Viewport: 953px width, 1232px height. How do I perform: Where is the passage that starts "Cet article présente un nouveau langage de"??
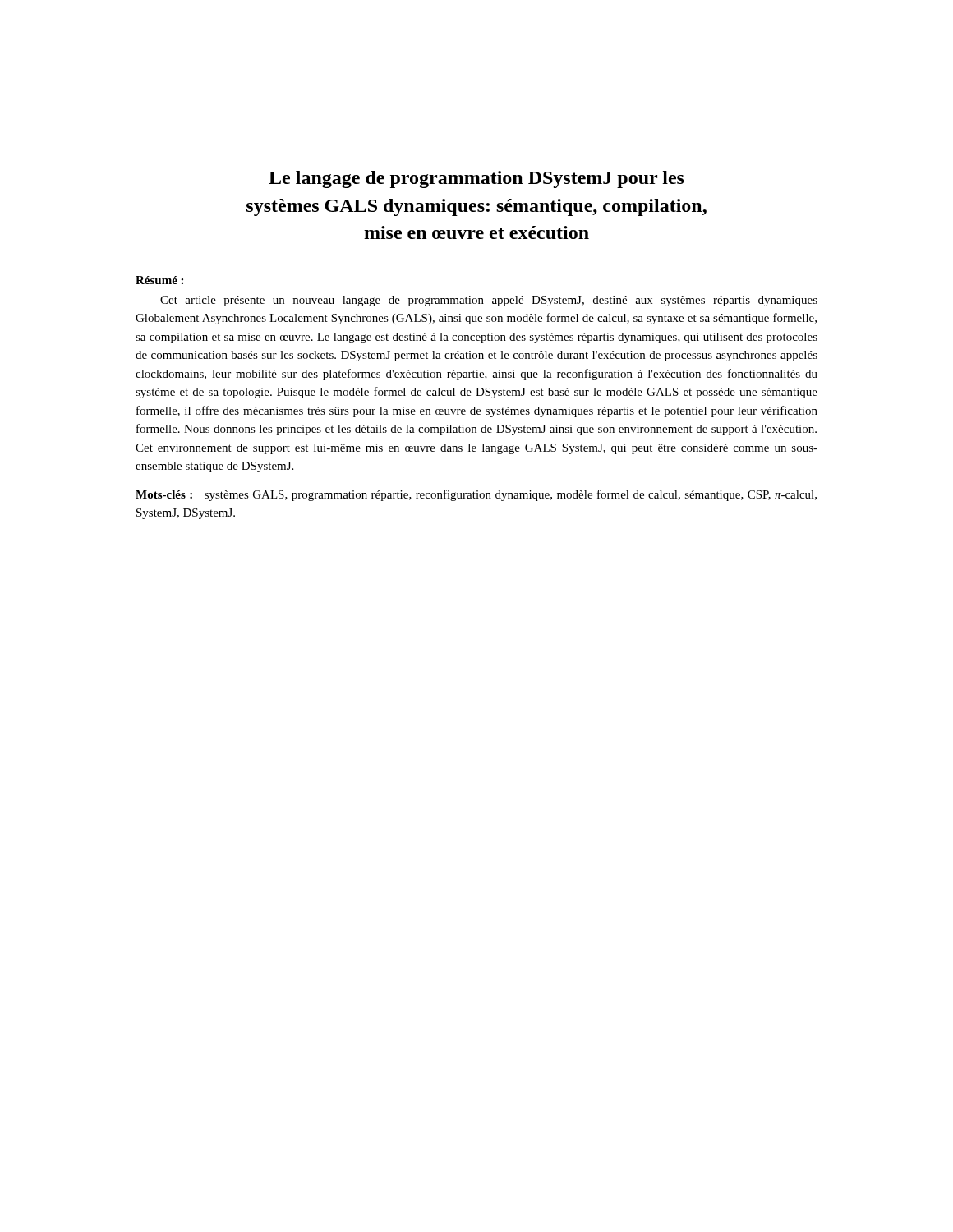[x=476, y=383]
